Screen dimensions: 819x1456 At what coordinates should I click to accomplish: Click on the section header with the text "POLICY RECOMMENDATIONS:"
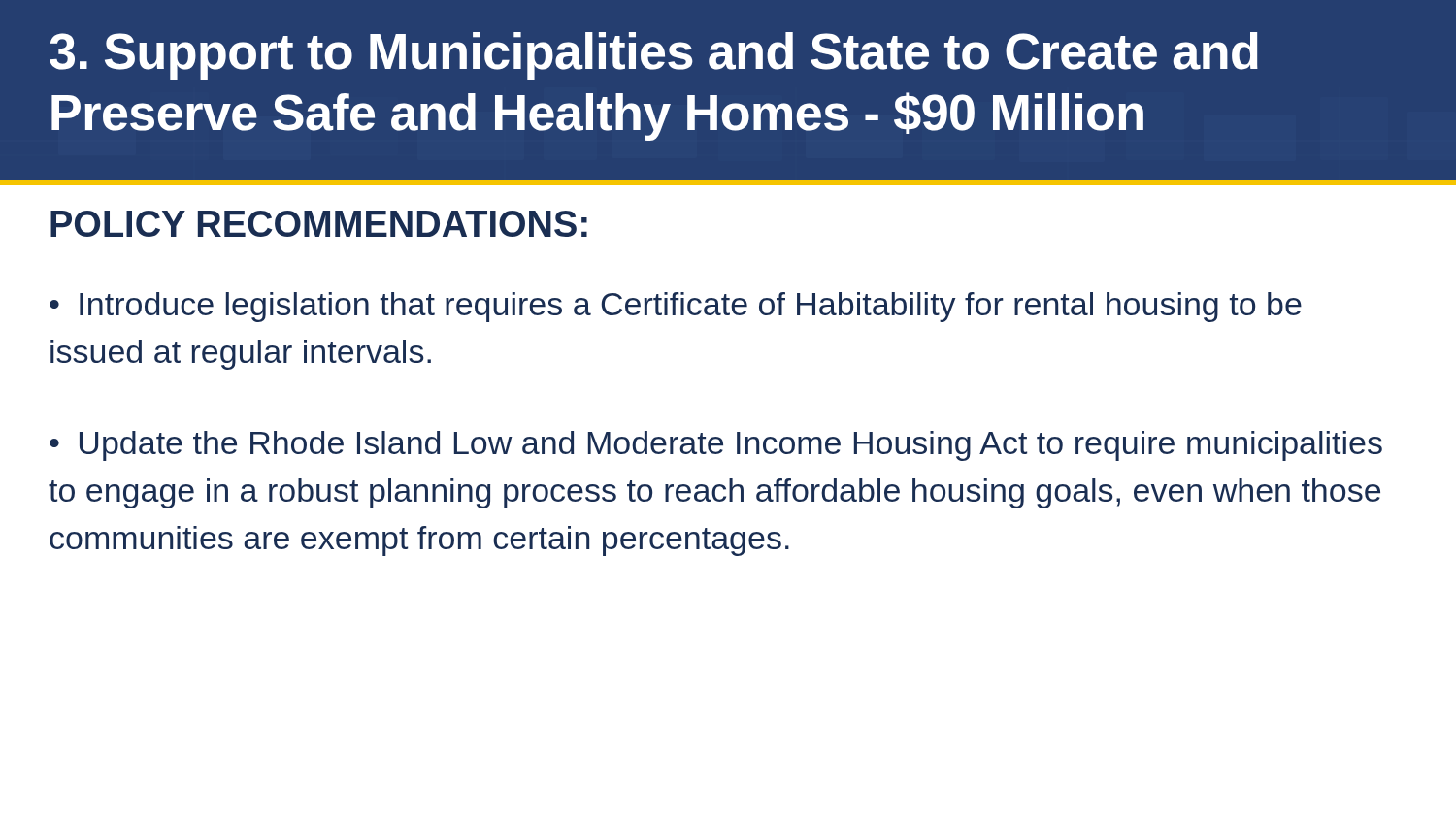tap(319, 224)
